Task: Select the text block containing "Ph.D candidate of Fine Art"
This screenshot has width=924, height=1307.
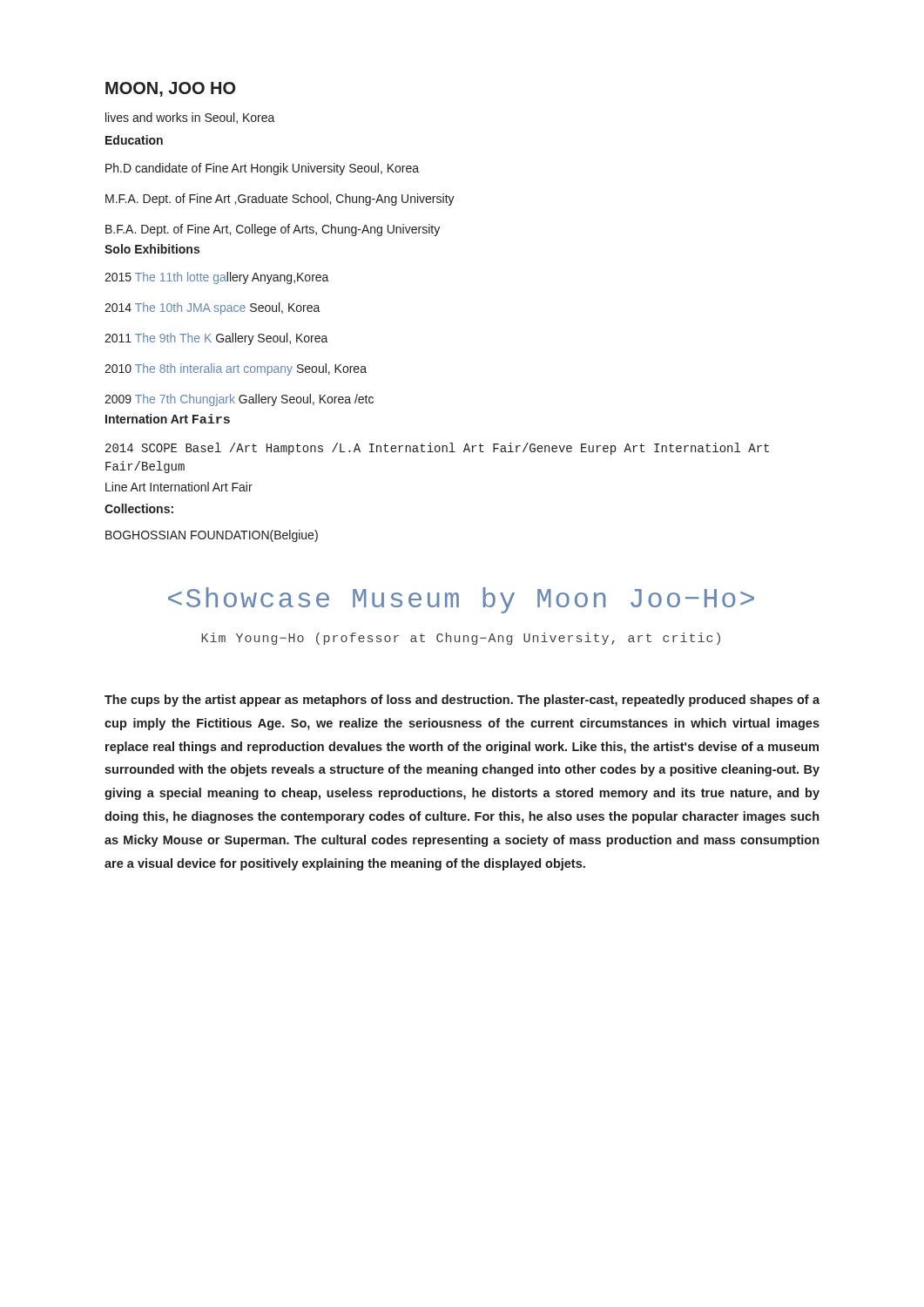Action: pos(262,169)
